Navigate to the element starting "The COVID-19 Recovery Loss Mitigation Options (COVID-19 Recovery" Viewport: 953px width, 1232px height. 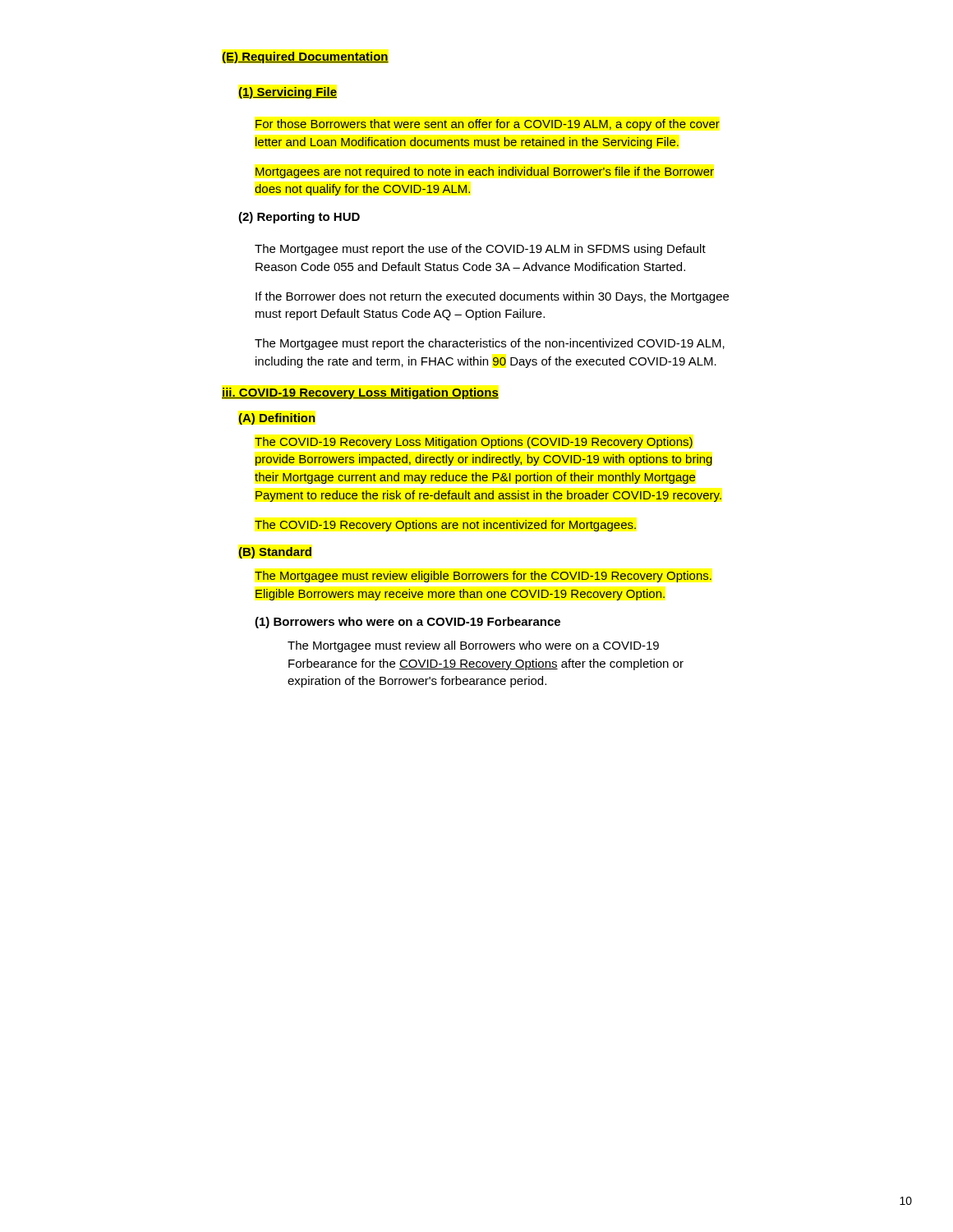[x=493, y=468]
